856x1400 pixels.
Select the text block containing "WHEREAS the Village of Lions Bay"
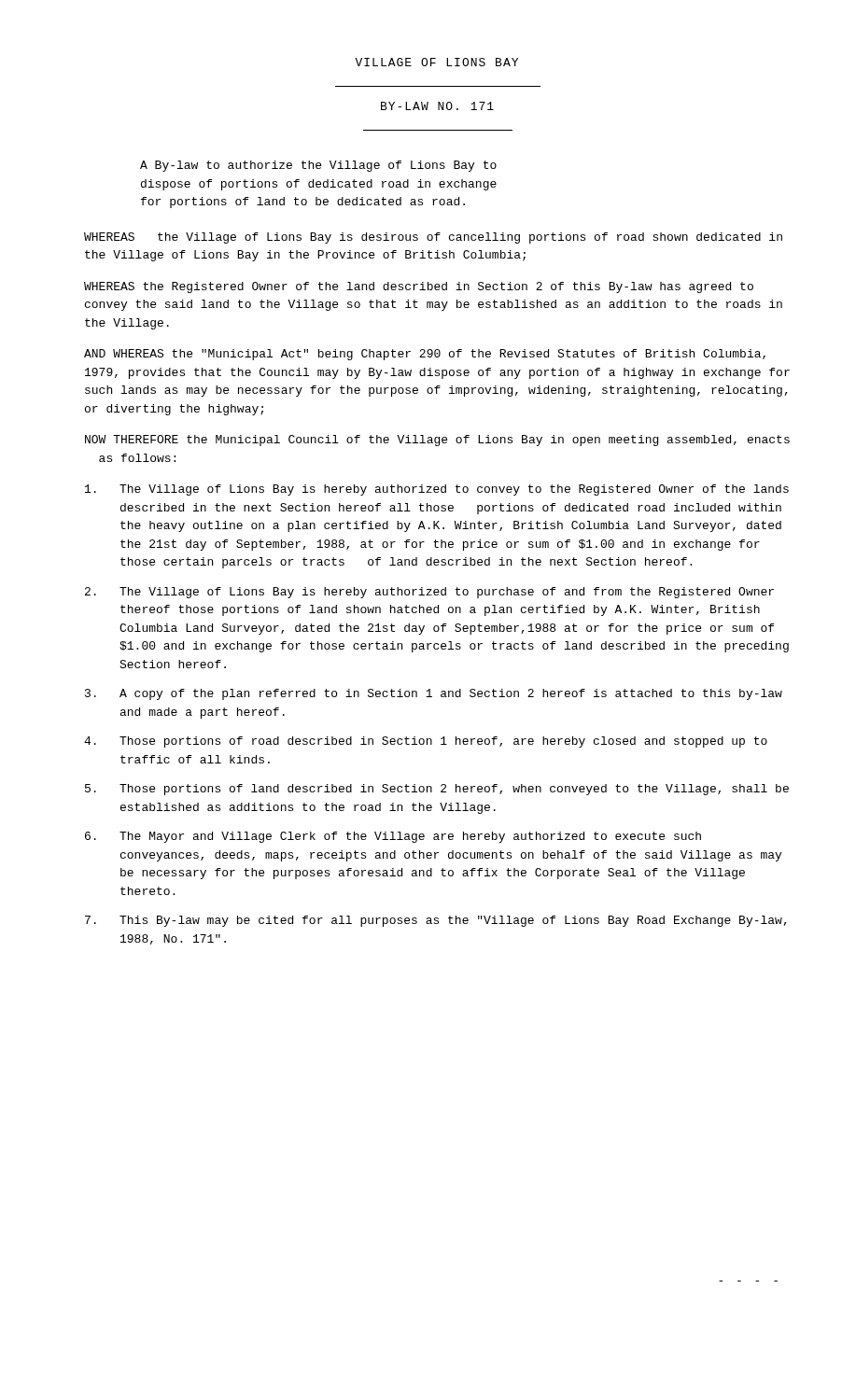point(434,246)
